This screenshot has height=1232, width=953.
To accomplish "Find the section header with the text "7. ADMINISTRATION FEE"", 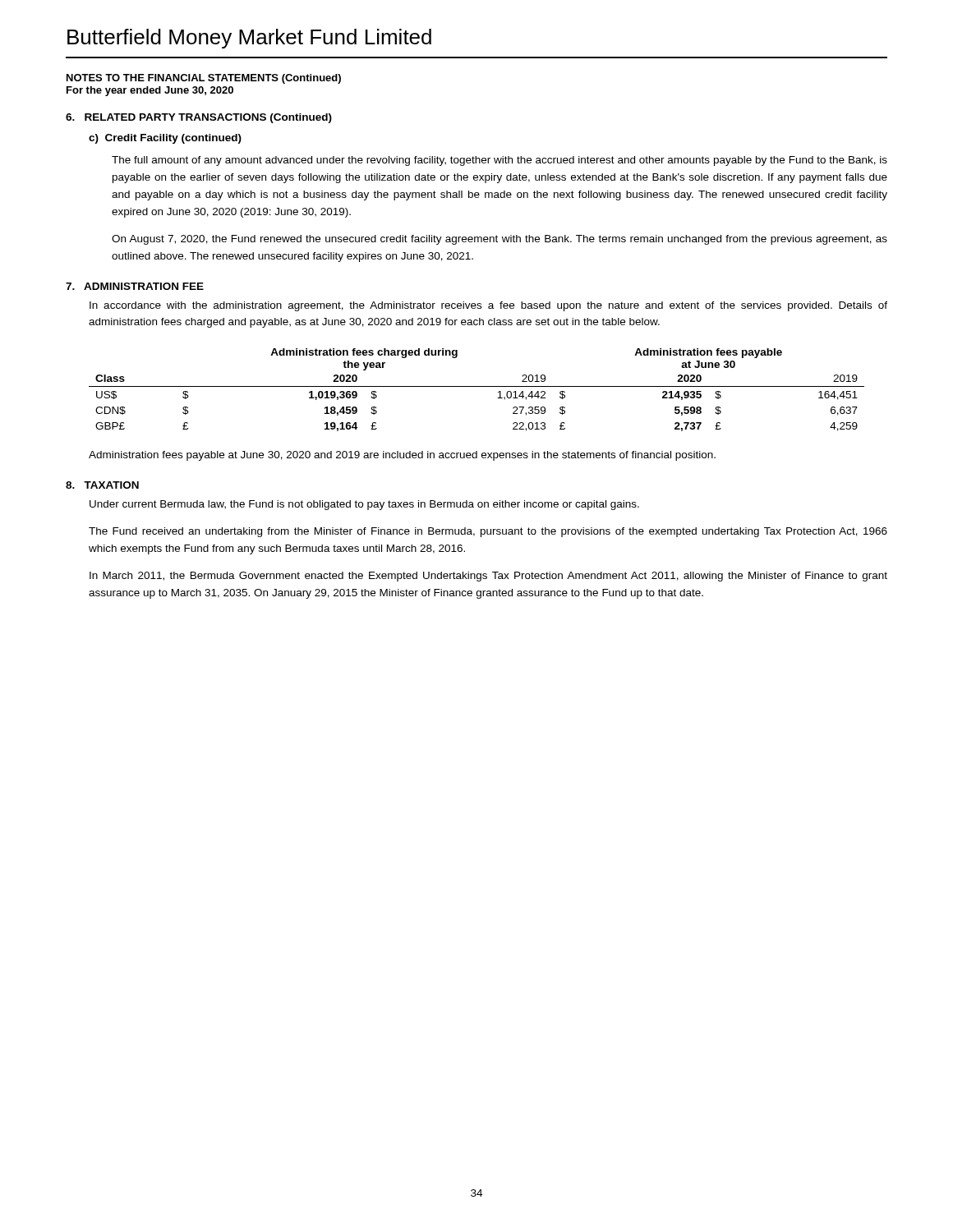I will (x=135, y=286).
